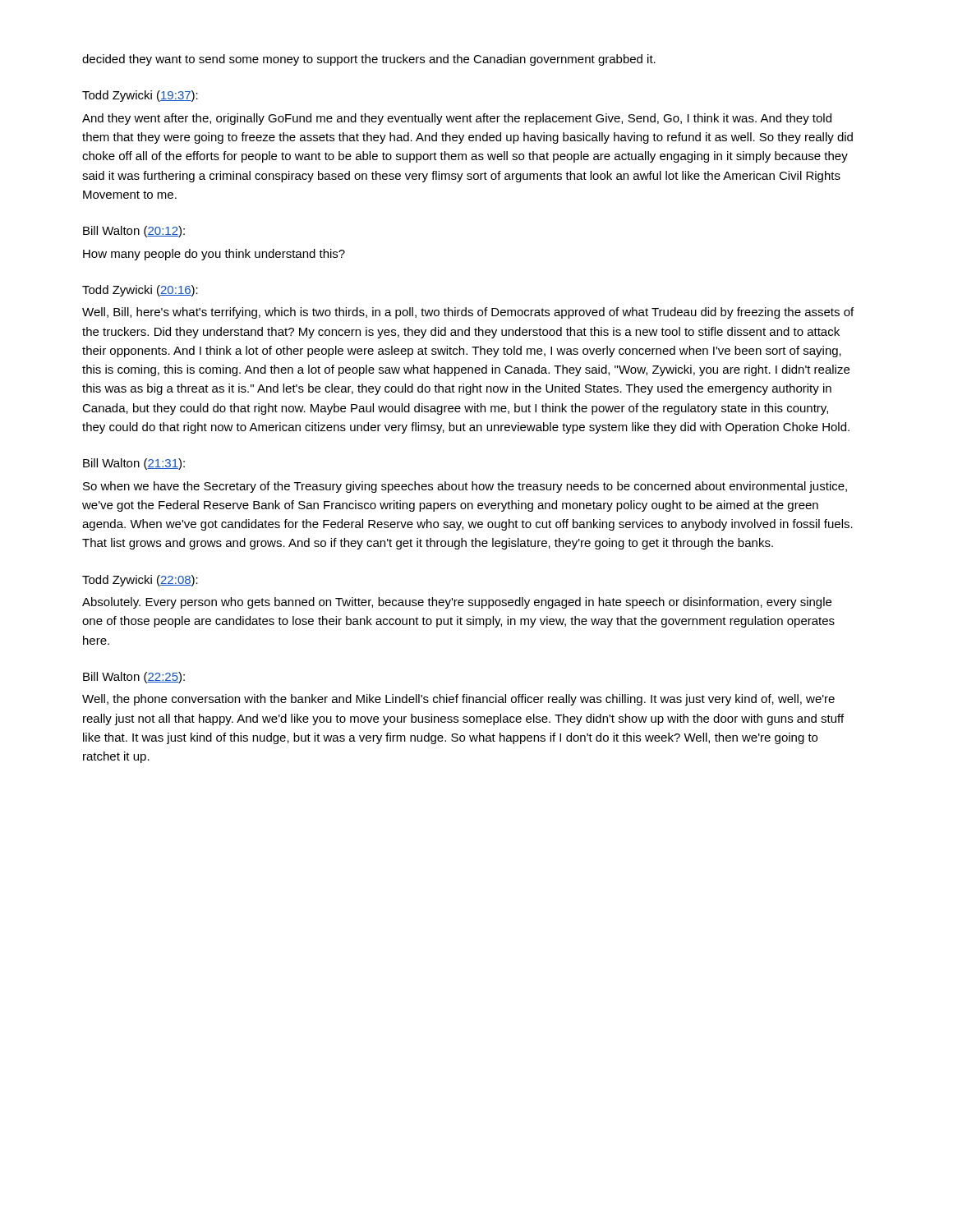This screenshot has height=1232, width=953.
Task: Point to the passage starting "Todd Zywicki (19:37):"
Action: click(140, 95)
